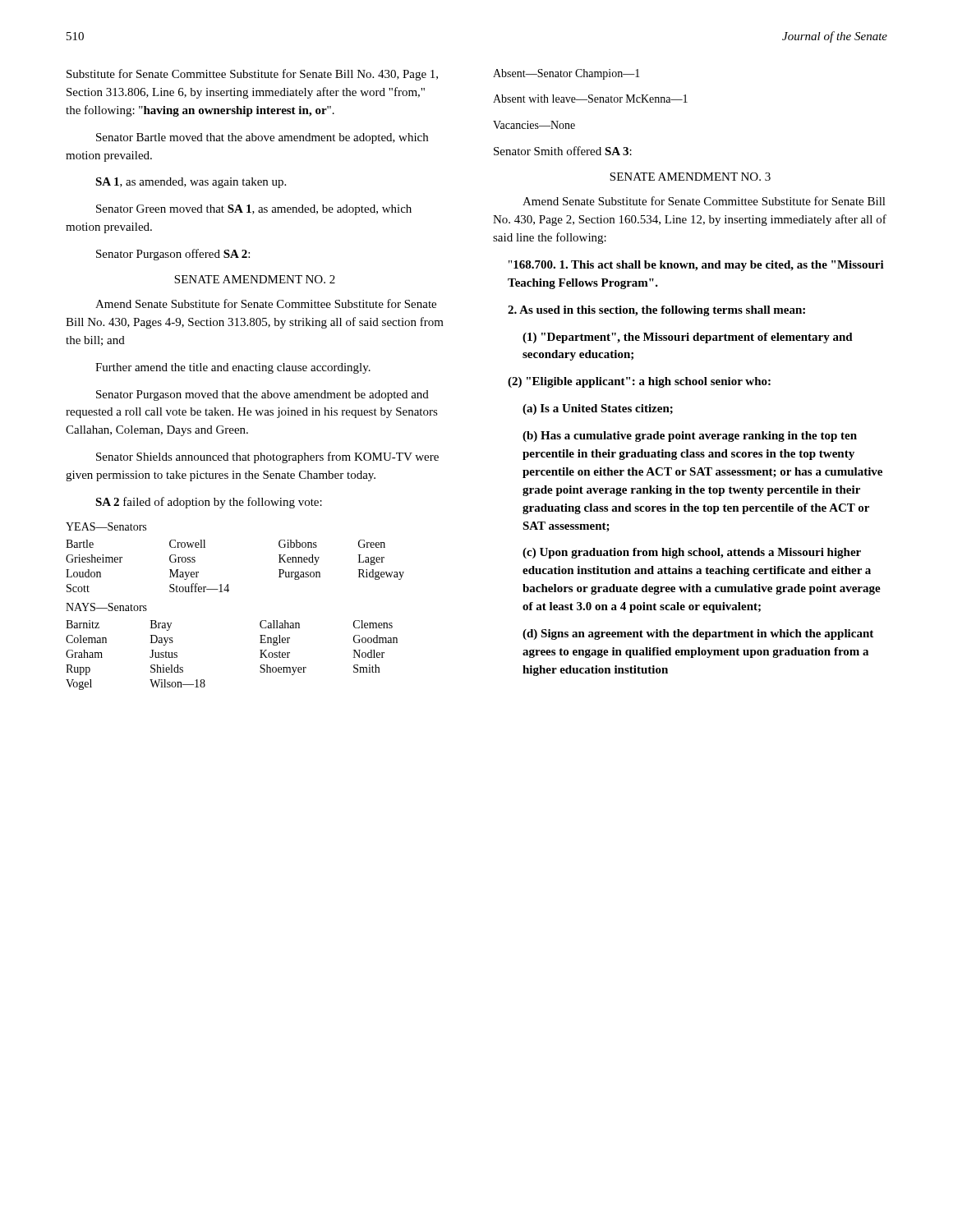Click on the passage starting "Substitute for Senate Committee Substitute"
Screen dimensions: 1232x953
click(x=252, y=92)
